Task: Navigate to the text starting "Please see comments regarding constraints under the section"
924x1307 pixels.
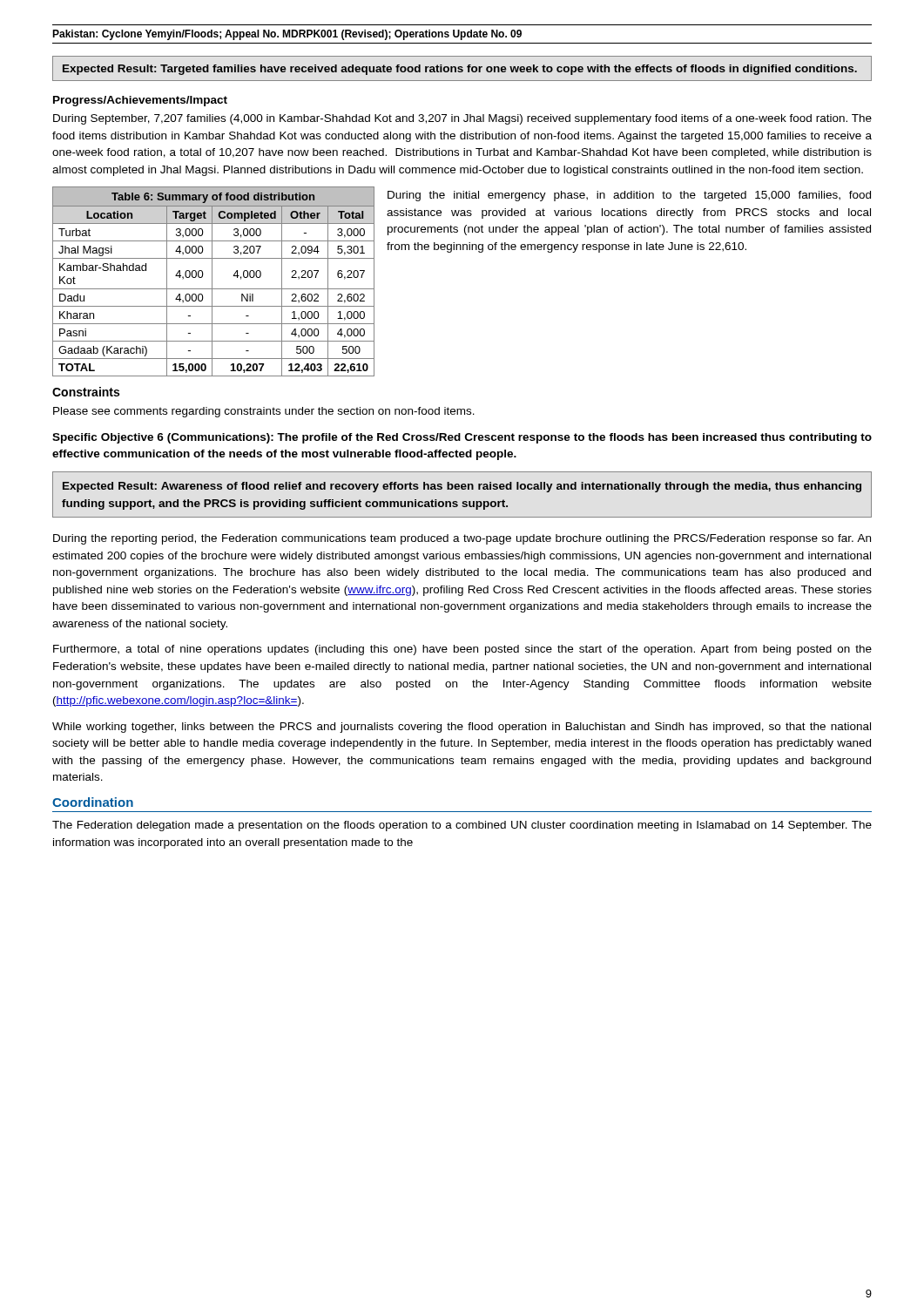Action: coord(264,411)
